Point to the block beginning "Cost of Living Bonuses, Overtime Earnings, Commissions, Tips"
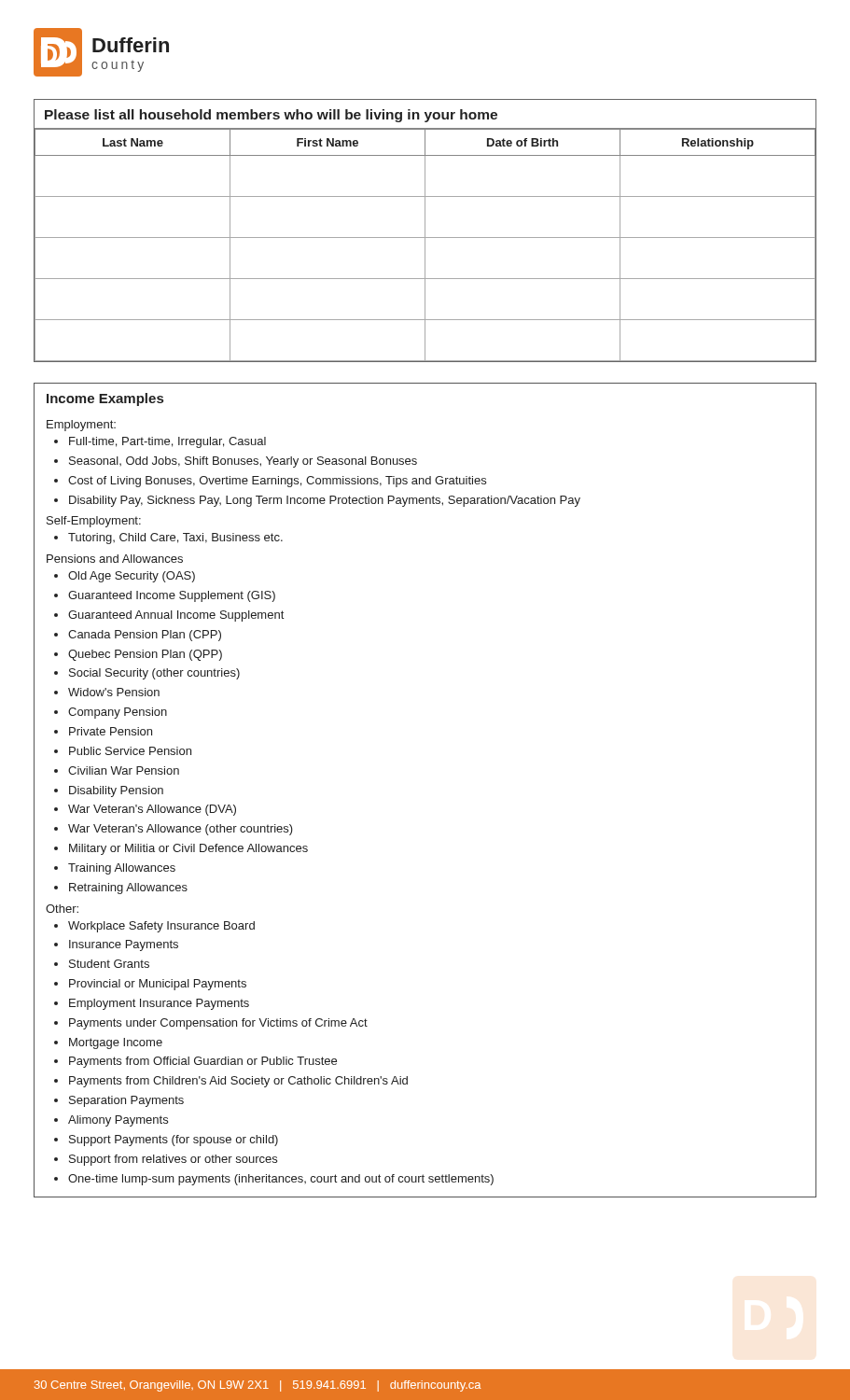The height and width of the screenshot is (1400, 850). tap(277, 480)
